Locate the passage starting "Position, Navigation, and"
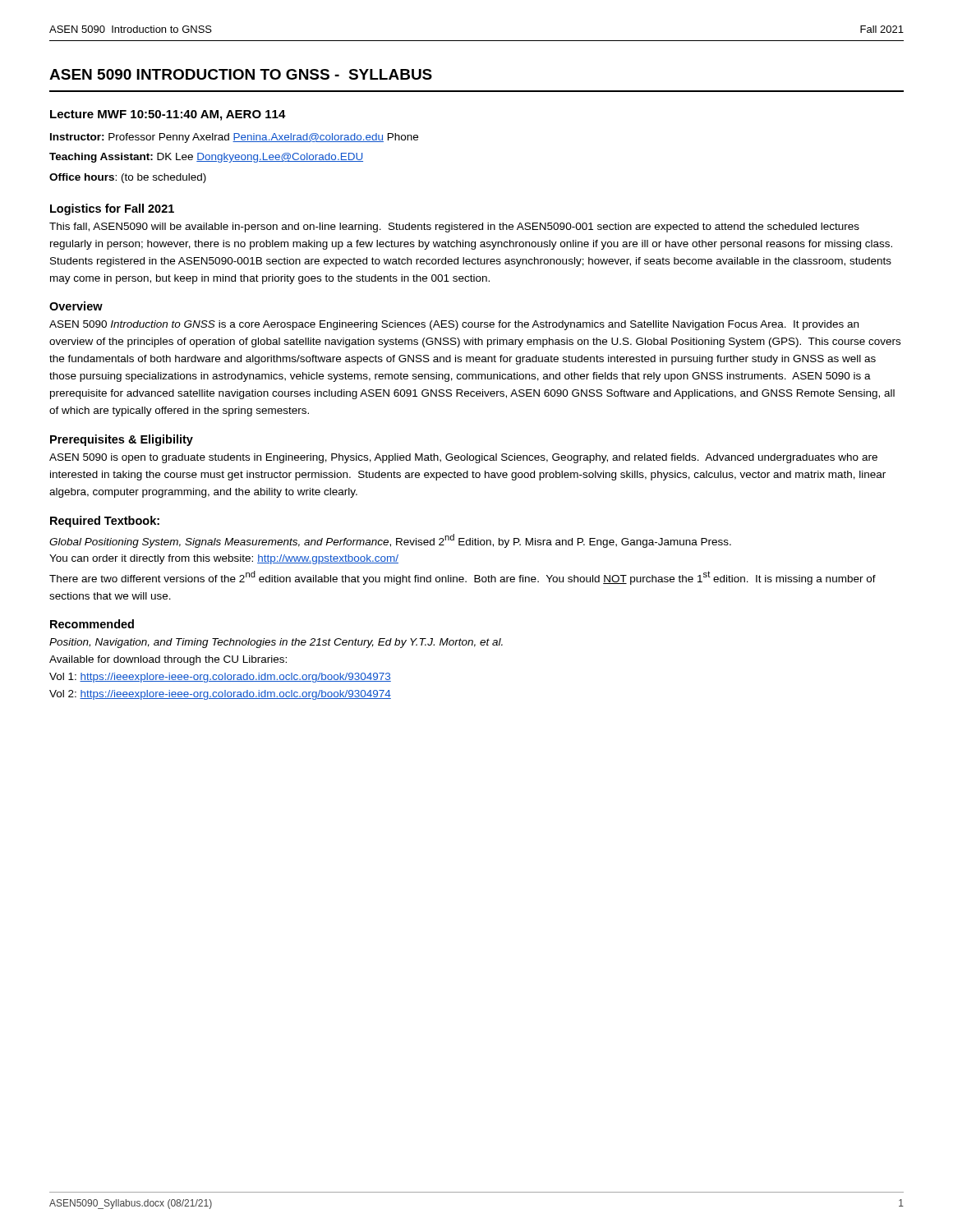This screenshot has height=1232, width=953. click(x=277, y=668)
